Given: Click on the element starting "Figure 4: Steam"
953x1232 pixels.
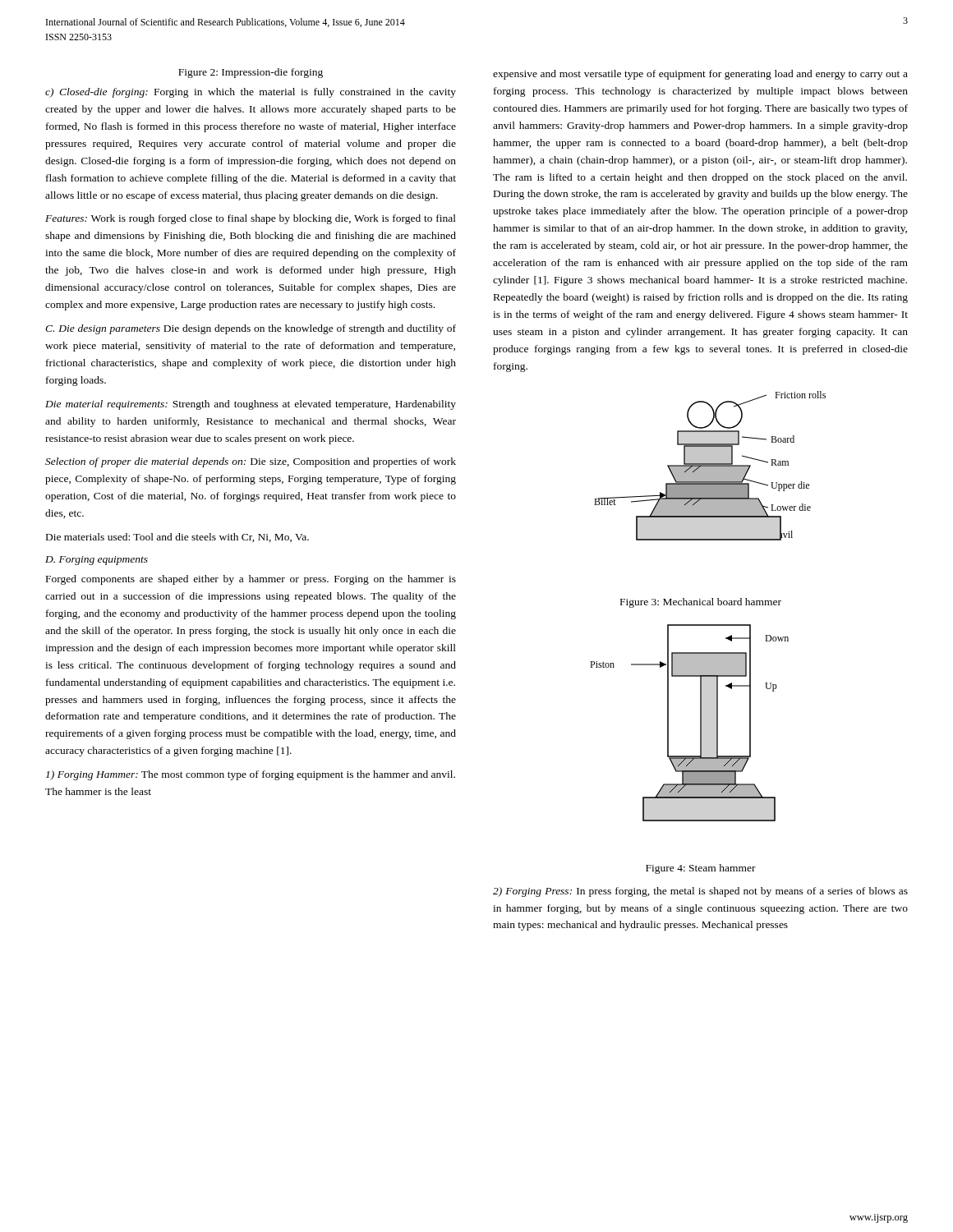Looking at the screenshot, I should pyautogui.click(x=700, y=867).
